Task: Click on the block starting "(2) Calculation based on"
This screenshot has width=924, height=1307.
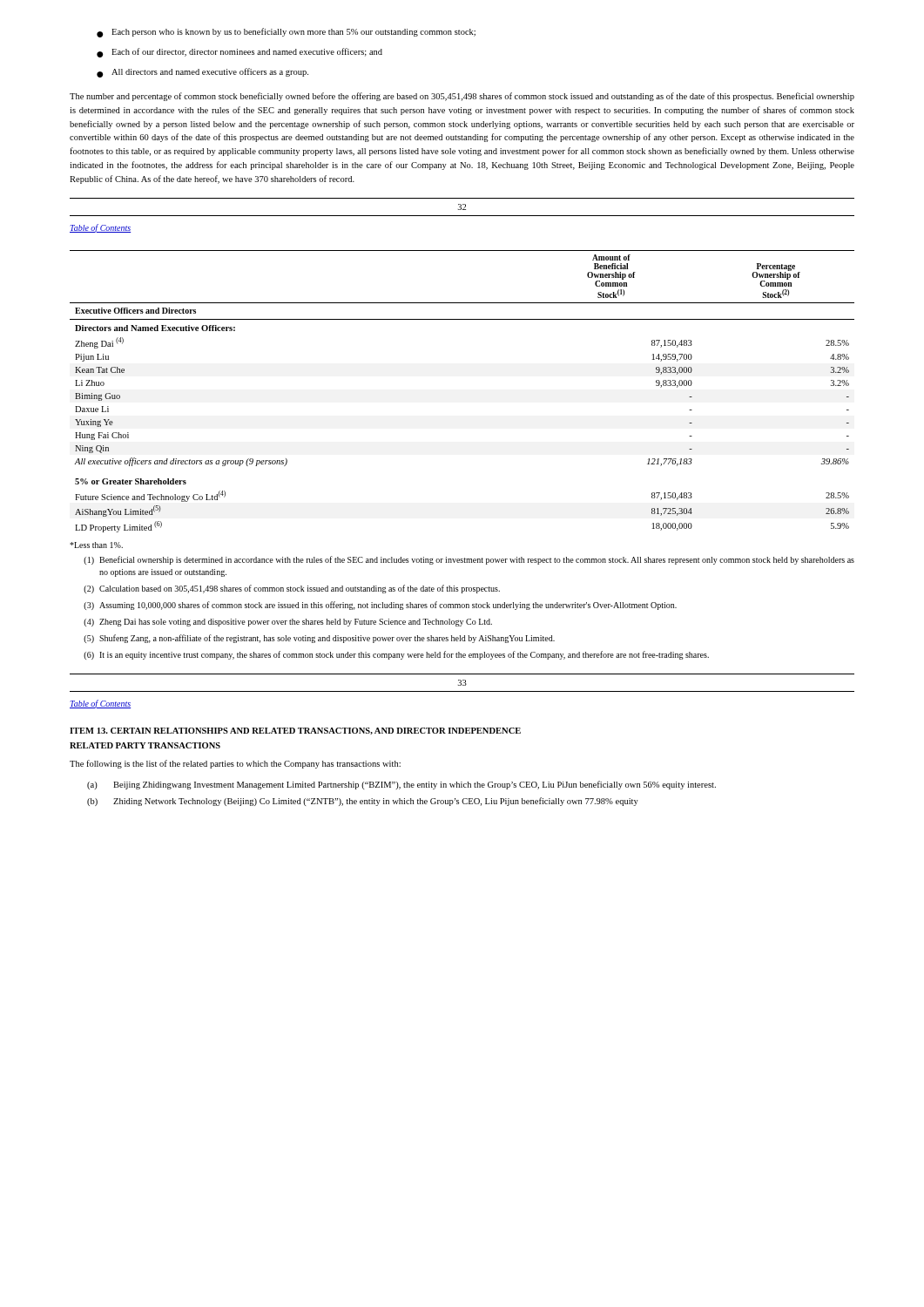Action: click(462, 589)
